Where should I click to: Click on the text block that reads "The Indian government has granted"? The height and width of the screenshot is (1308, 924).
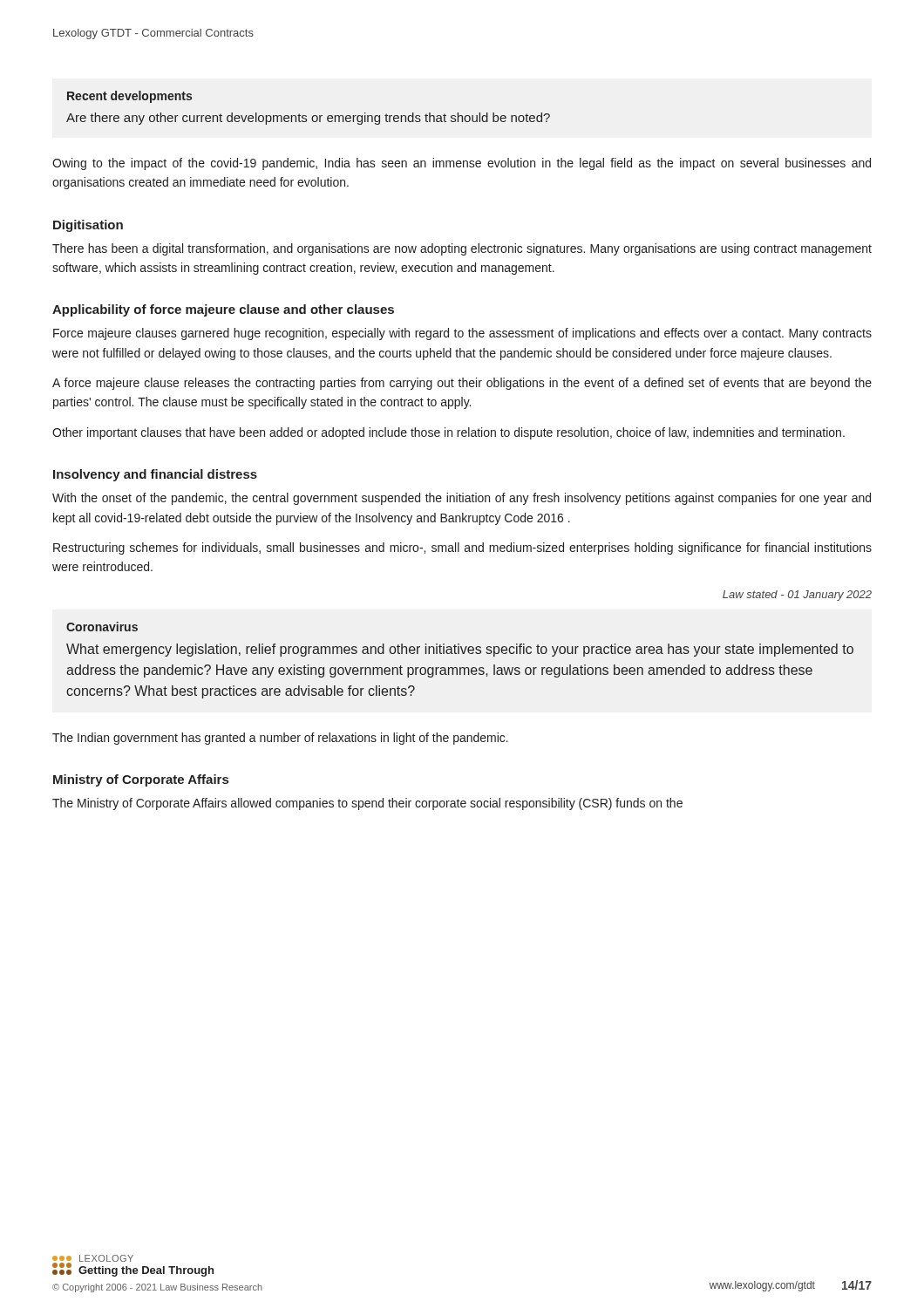(x=281, y=738)
